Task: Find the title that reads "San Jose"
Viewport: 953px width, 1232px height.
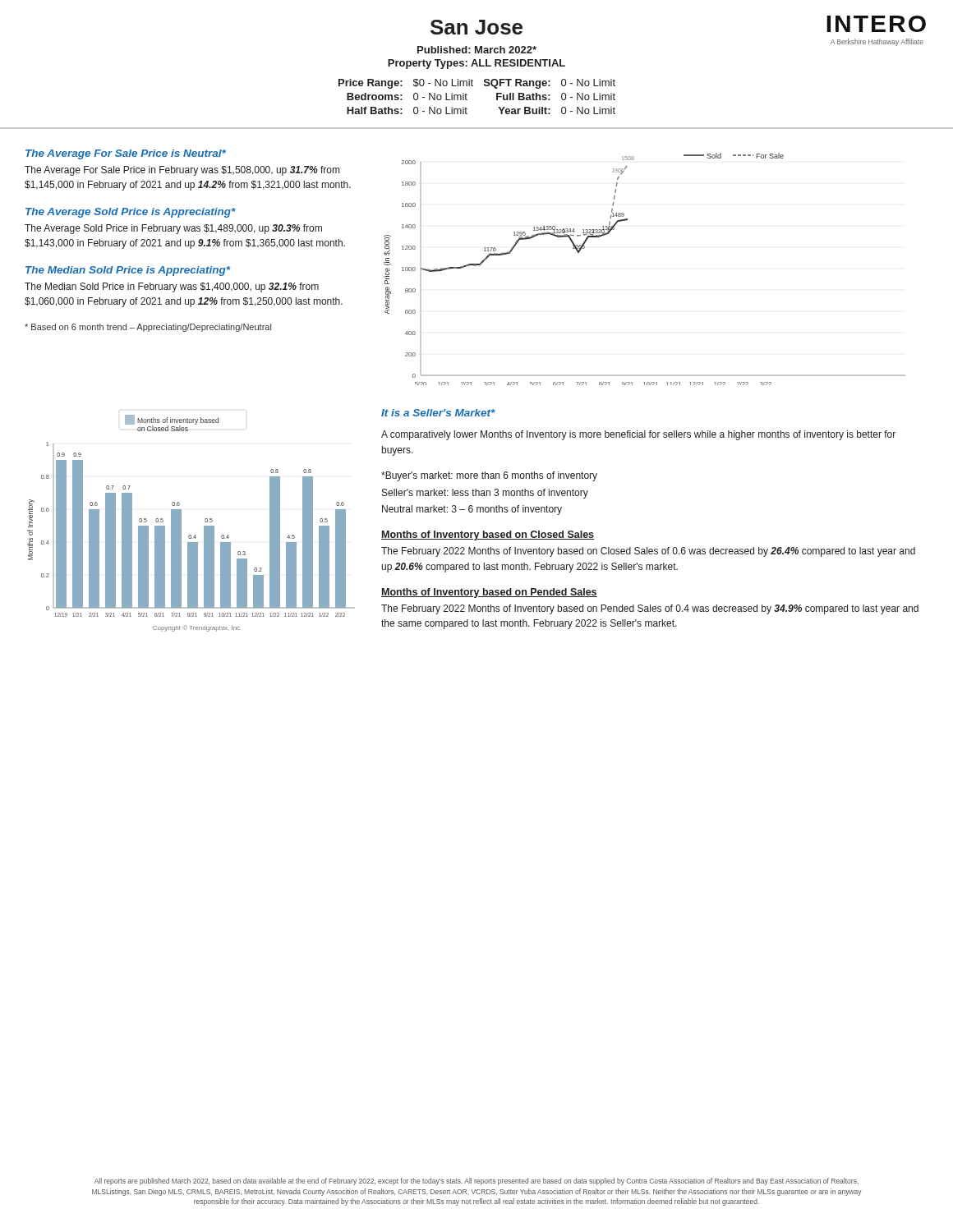Action: pos(476,27)
